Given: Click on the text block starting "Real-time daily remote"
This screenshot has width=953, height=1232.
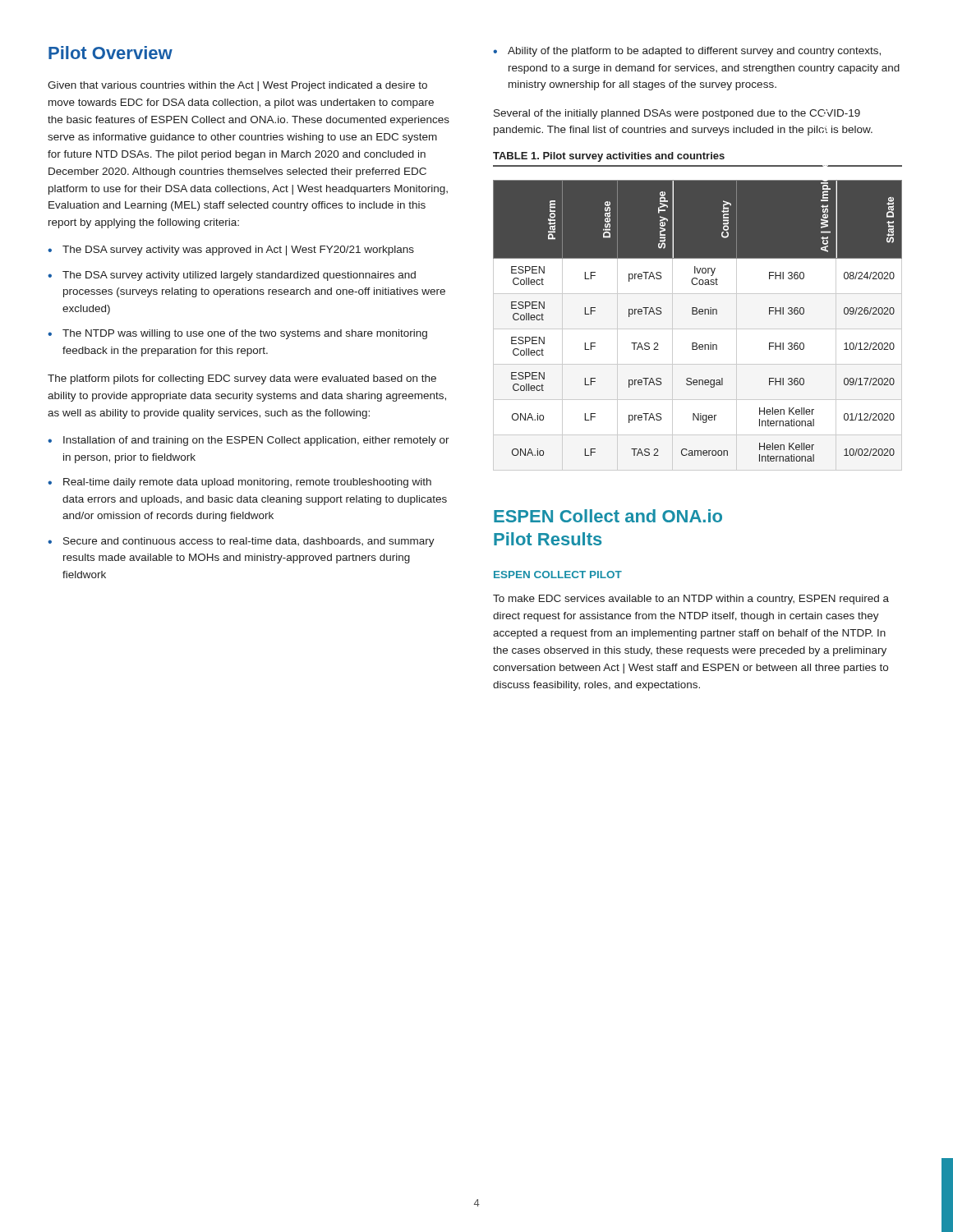Looking at the screenshot, I should click(255, 499).
